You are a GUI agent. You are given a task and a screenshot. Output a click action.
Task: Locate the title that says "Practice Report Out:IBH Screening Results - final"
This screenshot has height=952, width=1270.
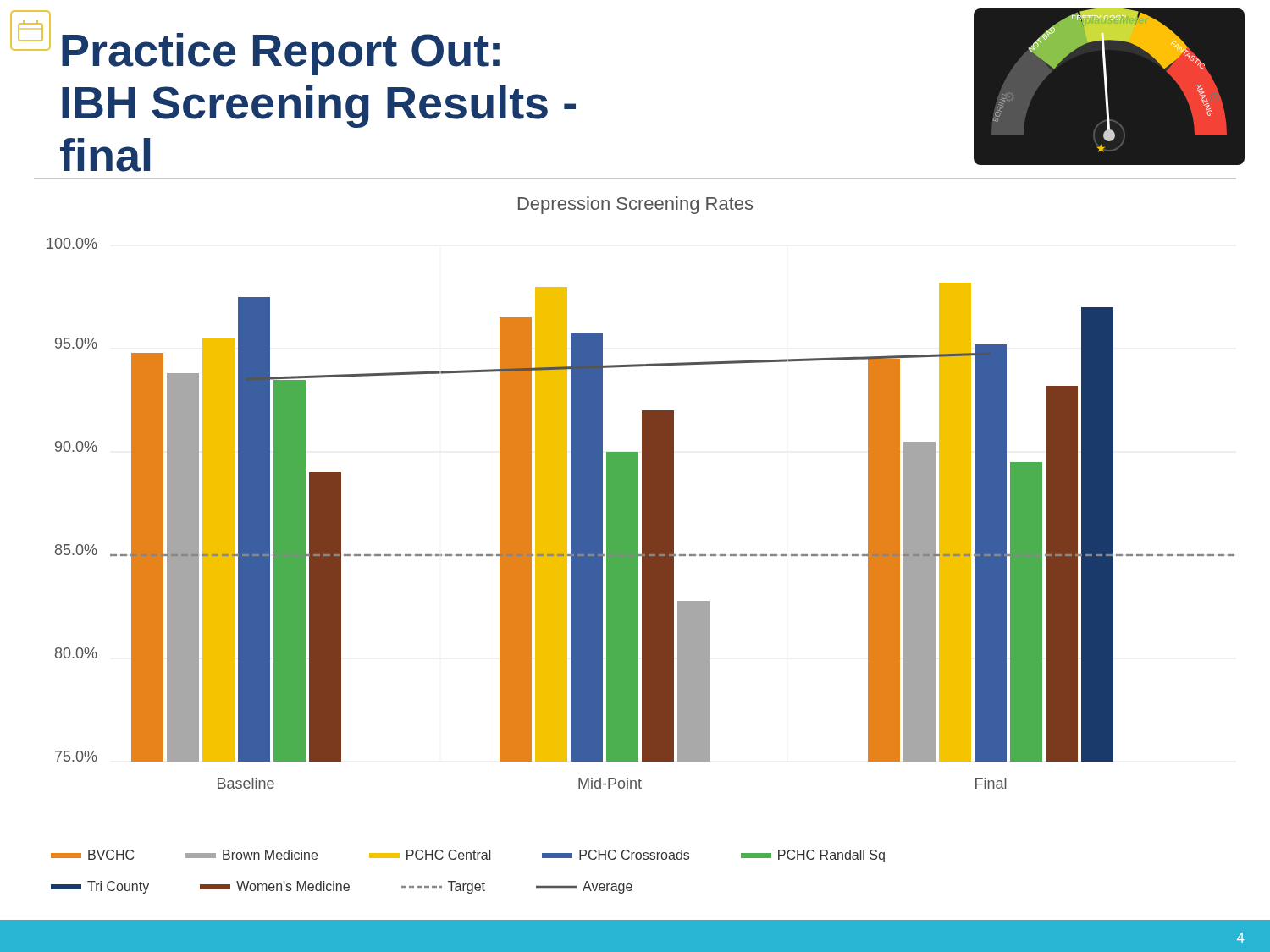(x=347, y=103)
